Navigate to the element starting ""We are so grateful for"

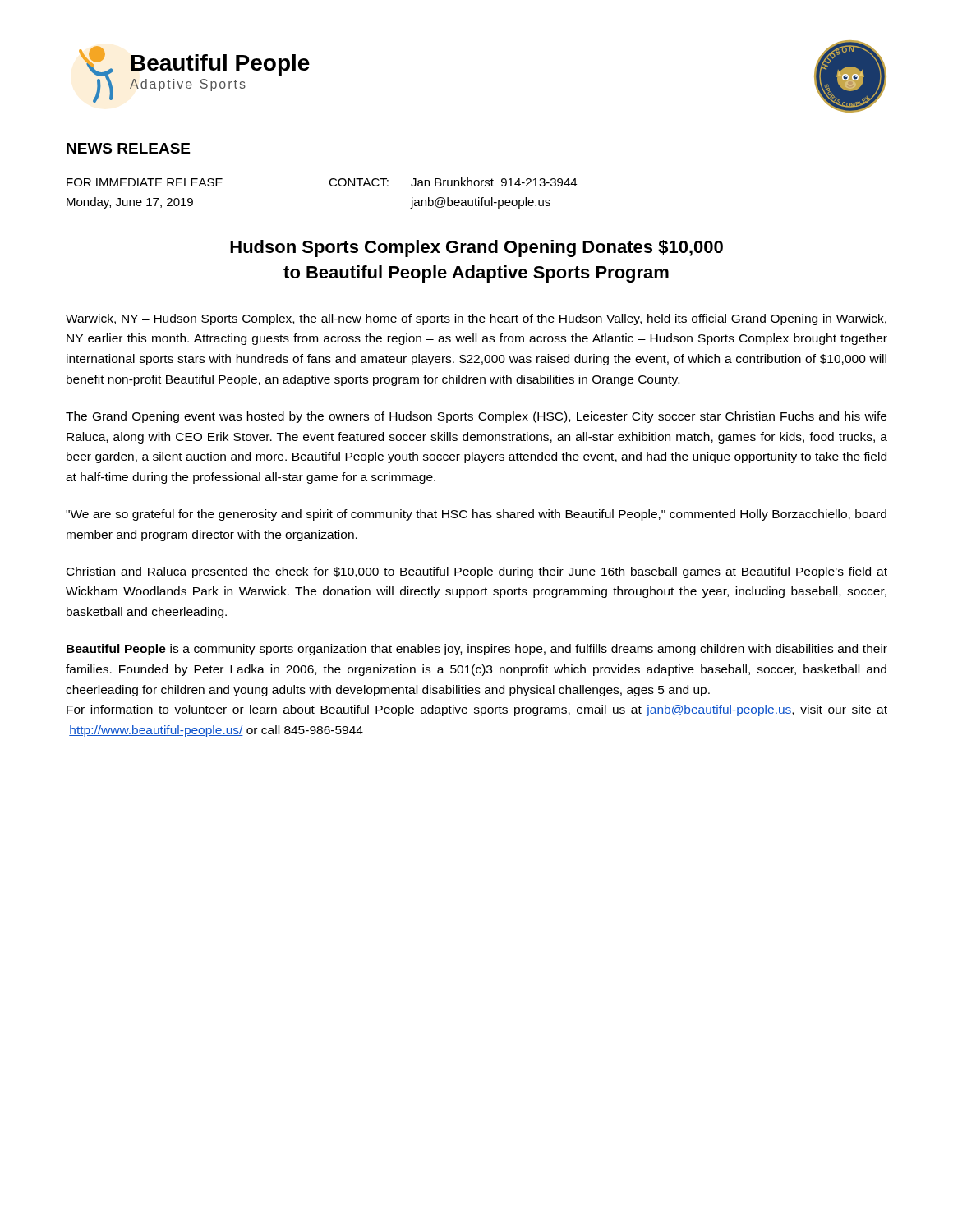click(x=476, y=524)
